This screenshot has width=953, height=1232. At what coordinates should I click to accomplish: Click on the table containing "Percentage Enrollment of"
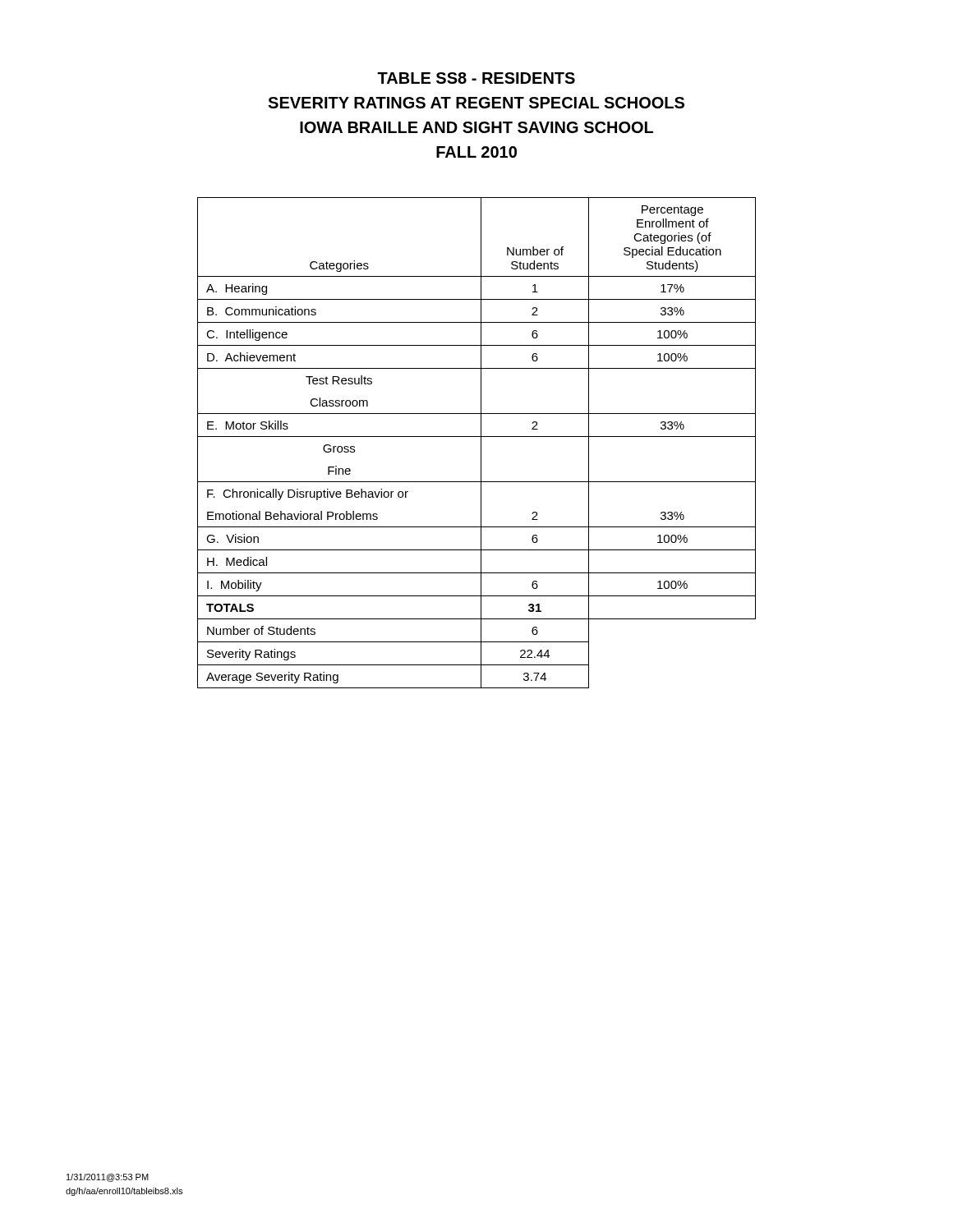pos(476,443)
